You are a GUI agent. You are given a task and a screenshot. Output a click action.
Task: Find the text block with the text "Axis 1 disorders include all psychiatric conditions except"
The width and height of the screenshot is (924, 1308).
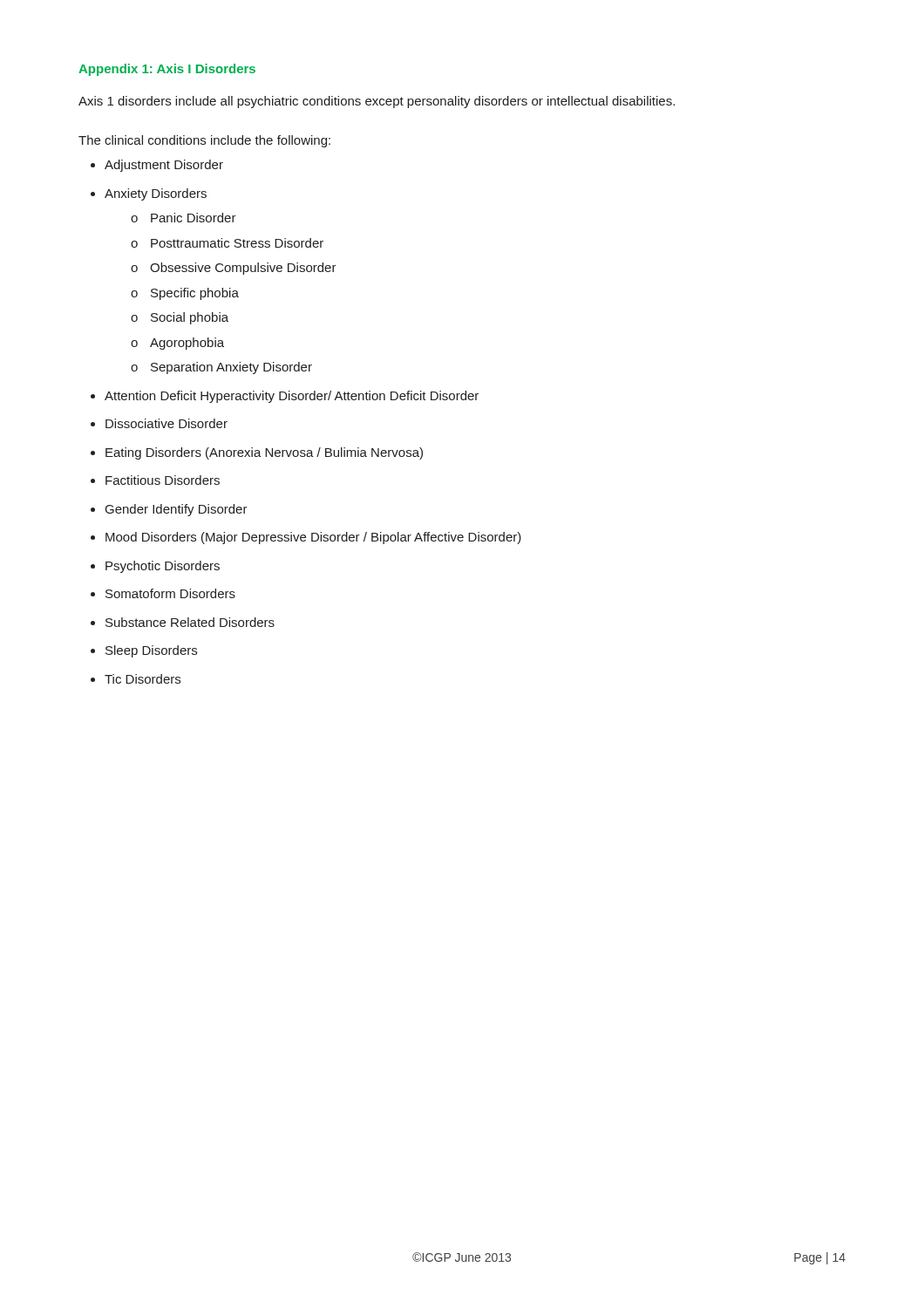377,101
